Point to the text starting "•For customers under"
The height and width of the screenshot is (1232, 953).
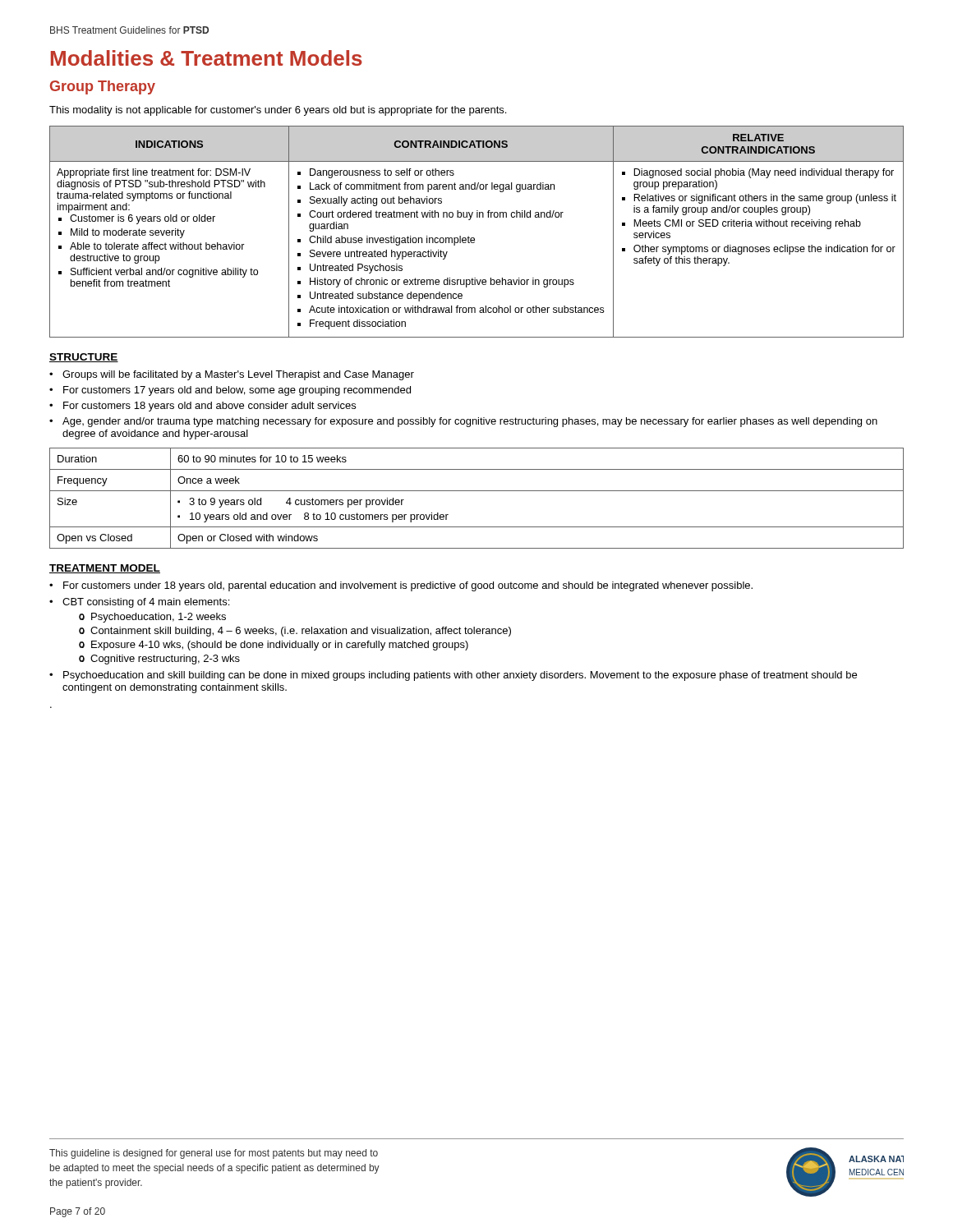(401, 585)
